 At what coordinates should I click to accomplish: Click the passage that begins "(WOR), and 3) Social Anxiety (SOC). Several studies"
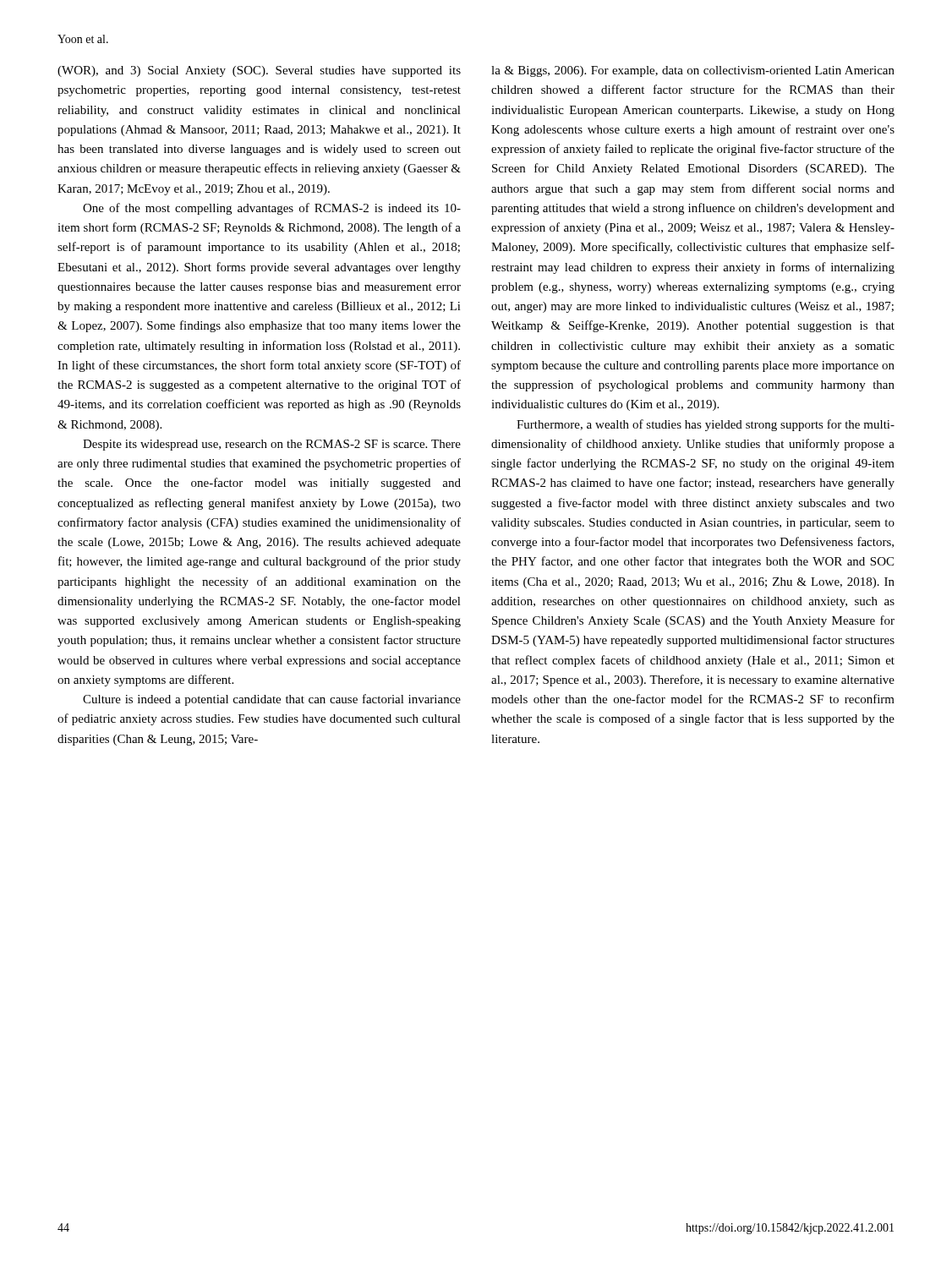pyautogui.click(x=259, y=130)
